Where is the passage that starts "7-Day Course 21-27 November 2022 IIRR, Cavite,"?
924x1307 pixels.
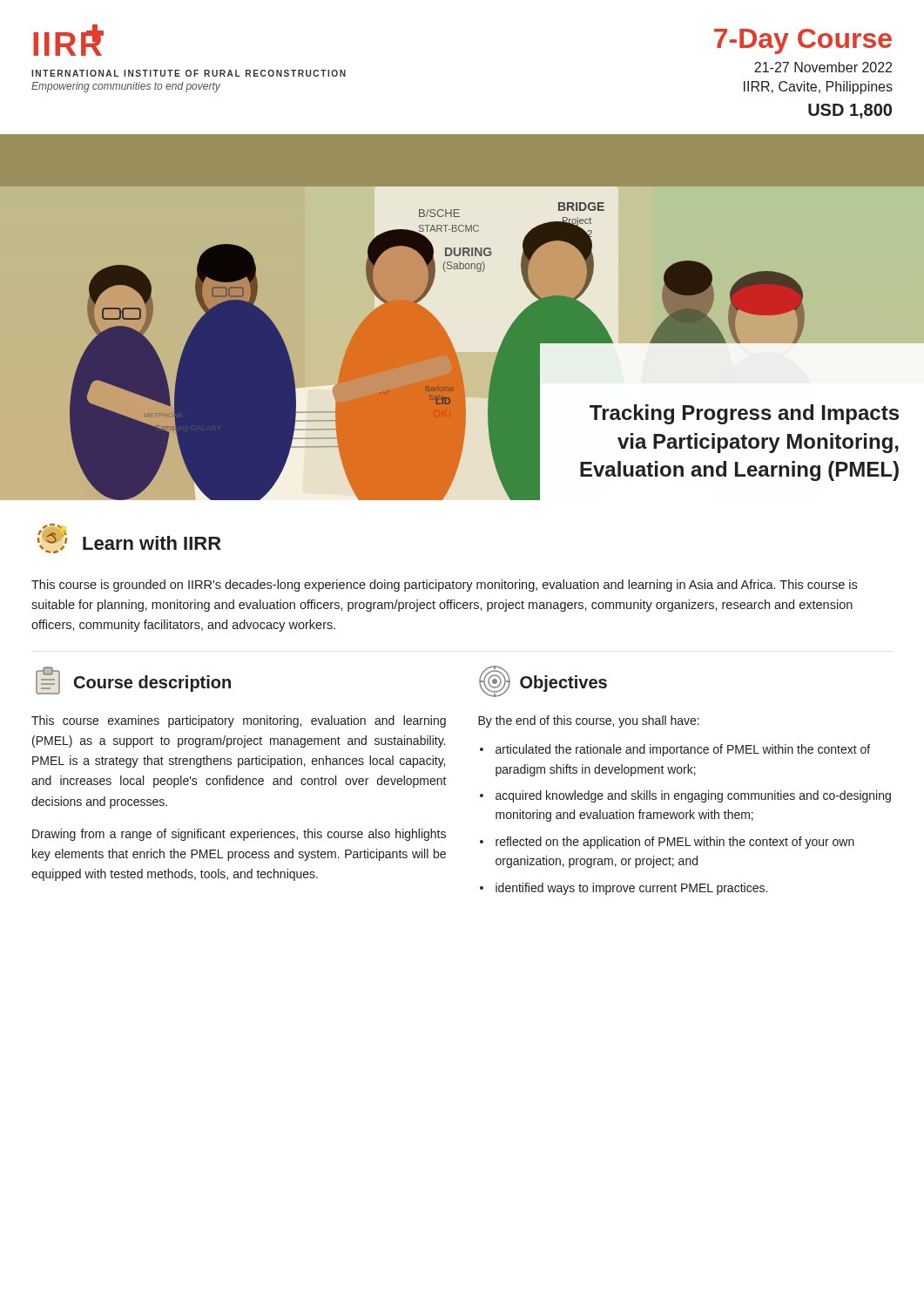point(803,70)
